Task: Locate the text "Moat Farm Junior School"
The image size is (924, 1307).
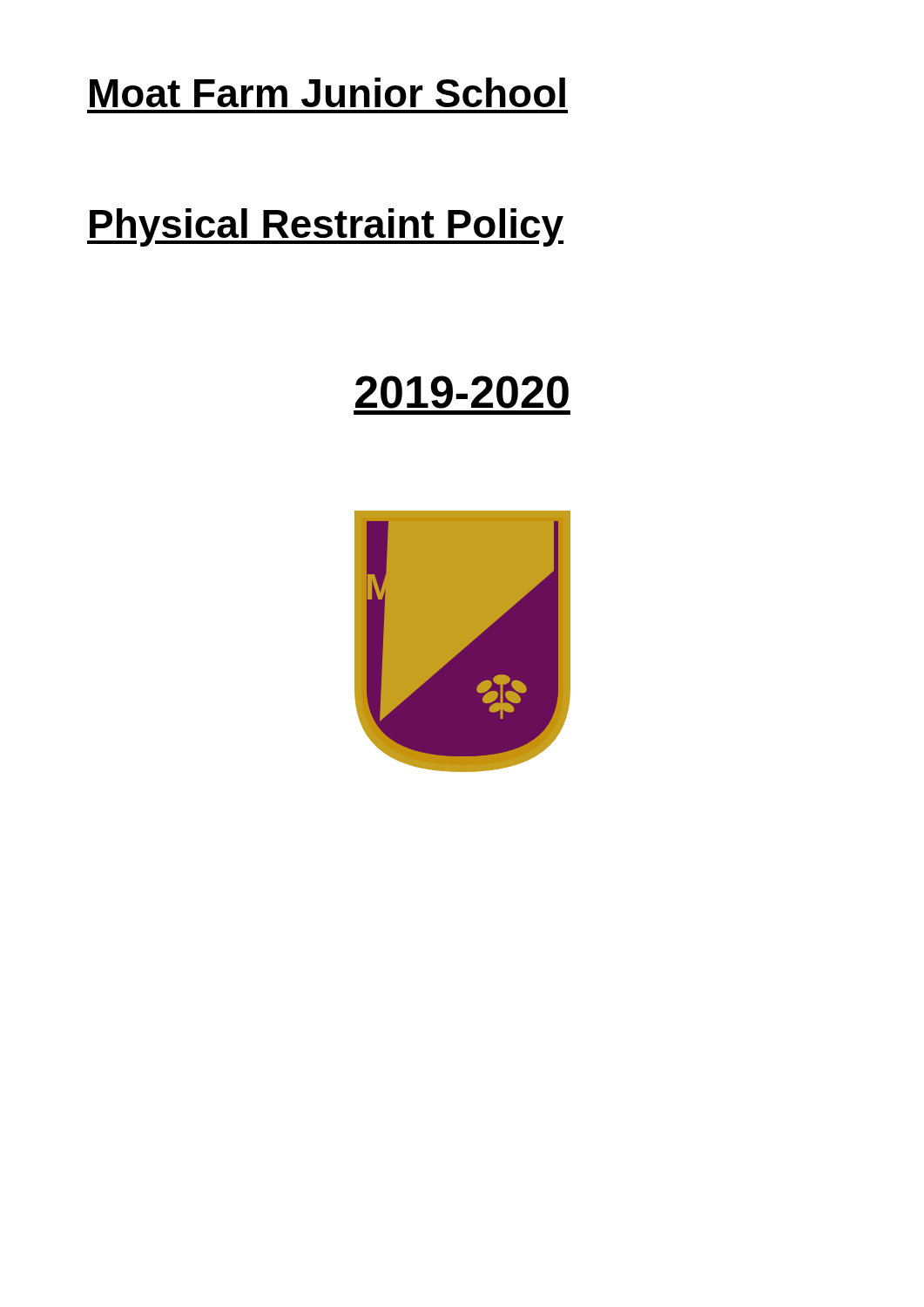Action: point(328,93)
